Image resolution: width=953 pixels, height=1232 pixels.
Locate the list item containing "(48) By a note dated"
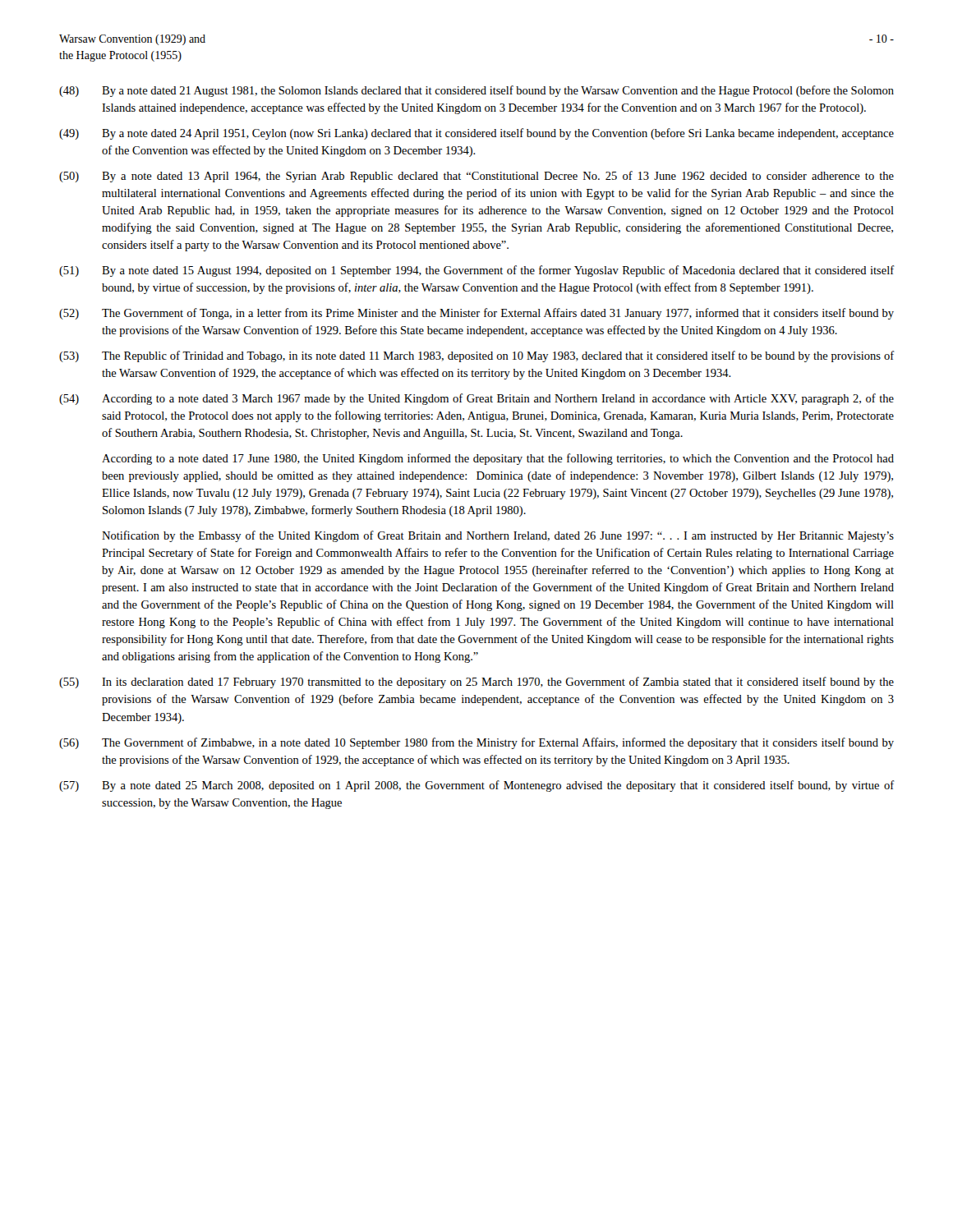coord(476,99)
